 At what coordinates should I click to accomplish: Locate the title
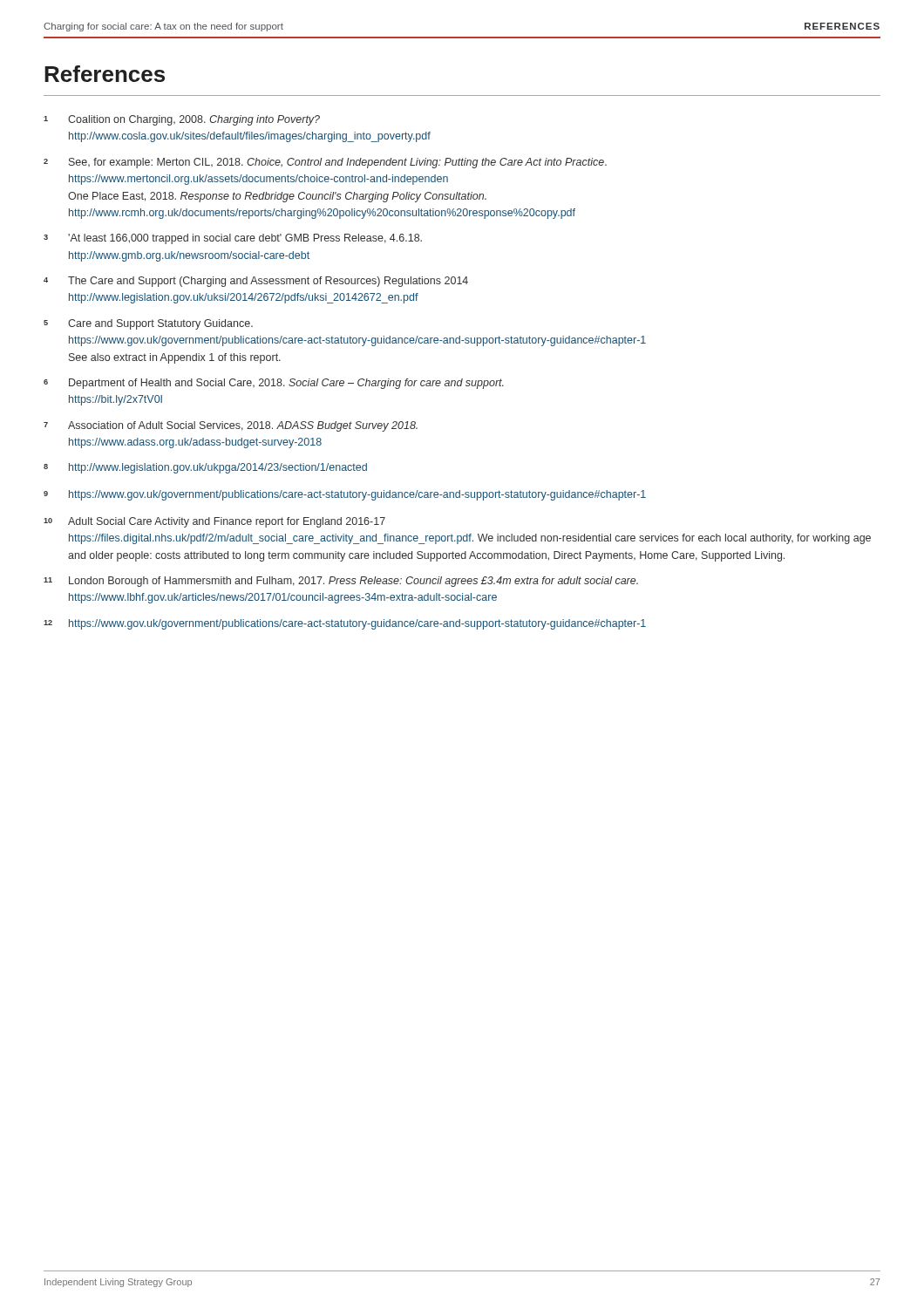(462, 78)
